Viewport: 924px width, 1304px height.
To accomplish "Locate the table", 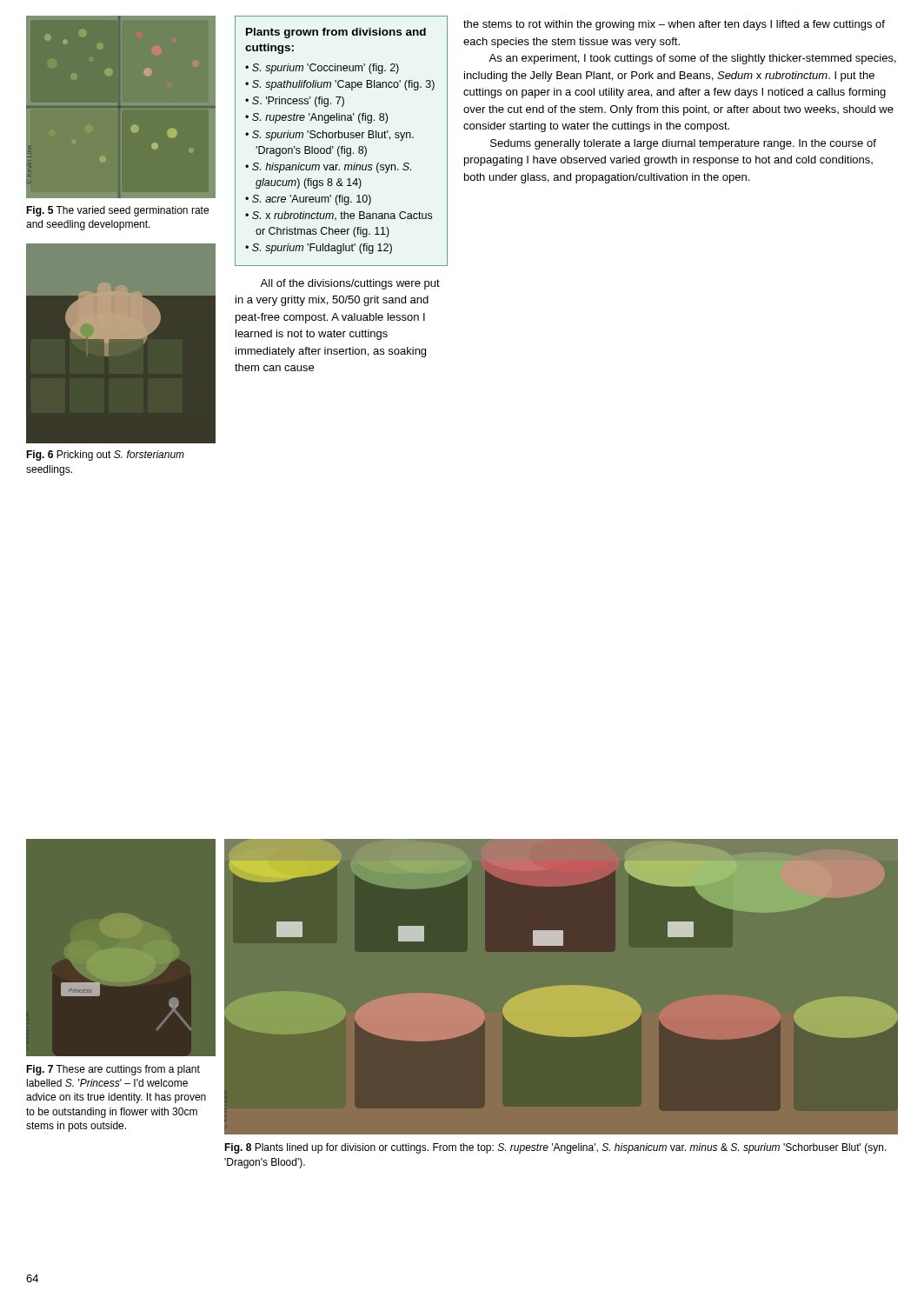I will (x=341, y=141).
